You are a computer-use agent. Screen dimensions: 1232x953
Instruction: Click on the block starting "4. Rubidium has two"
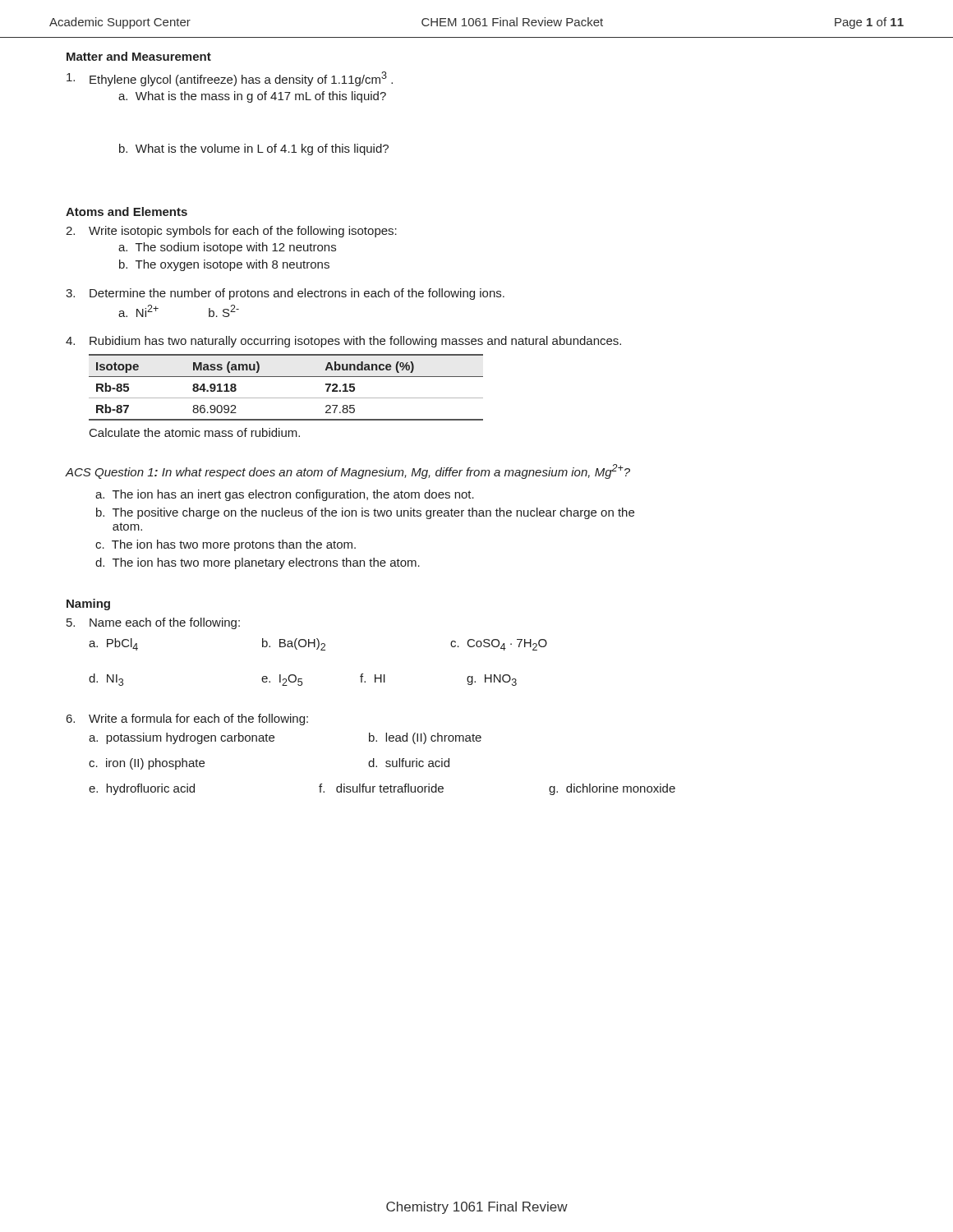(344, 340)
